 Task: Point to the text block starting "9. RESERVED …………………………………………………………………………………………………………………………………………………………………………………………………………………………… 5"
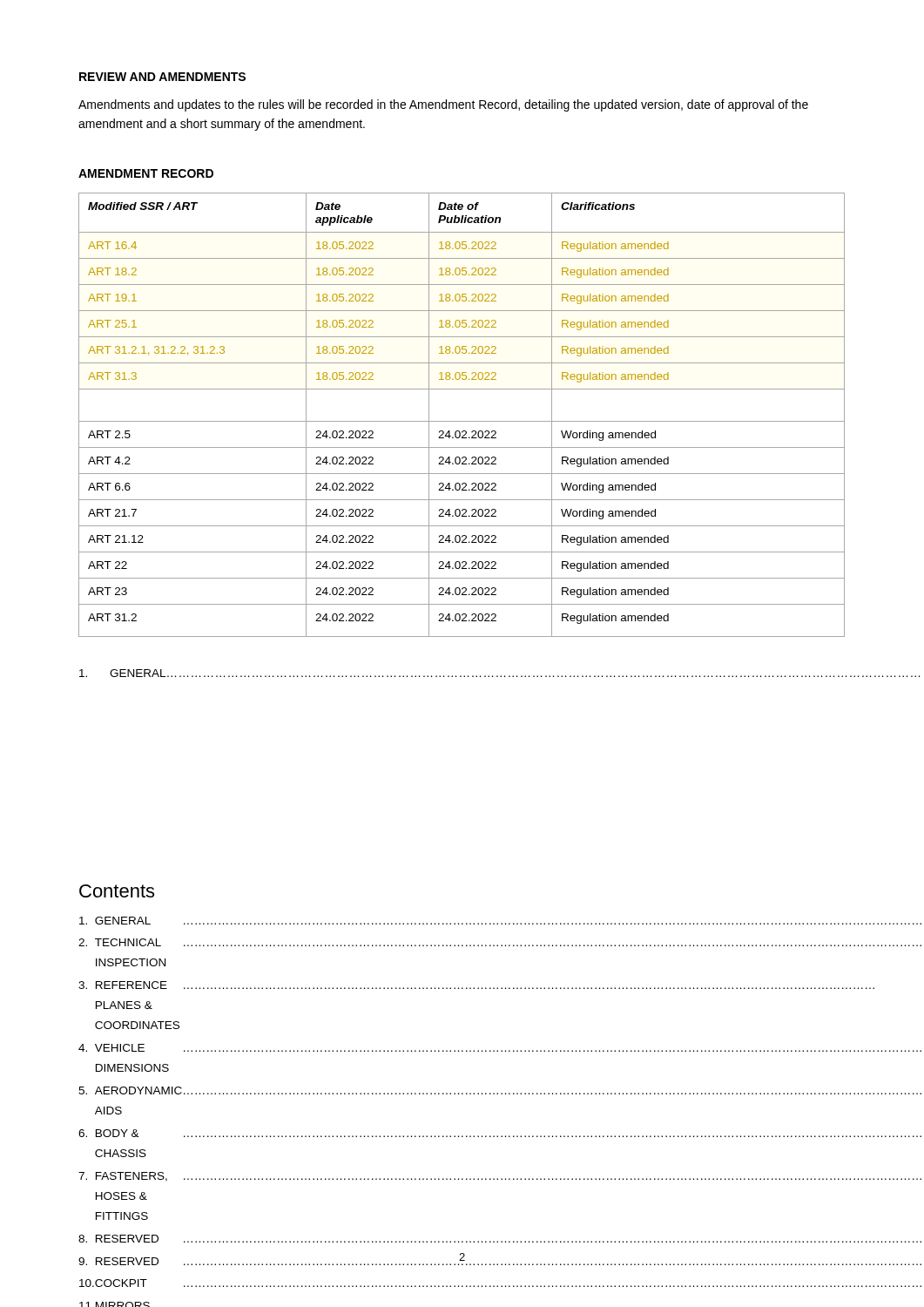[501, 1262]
